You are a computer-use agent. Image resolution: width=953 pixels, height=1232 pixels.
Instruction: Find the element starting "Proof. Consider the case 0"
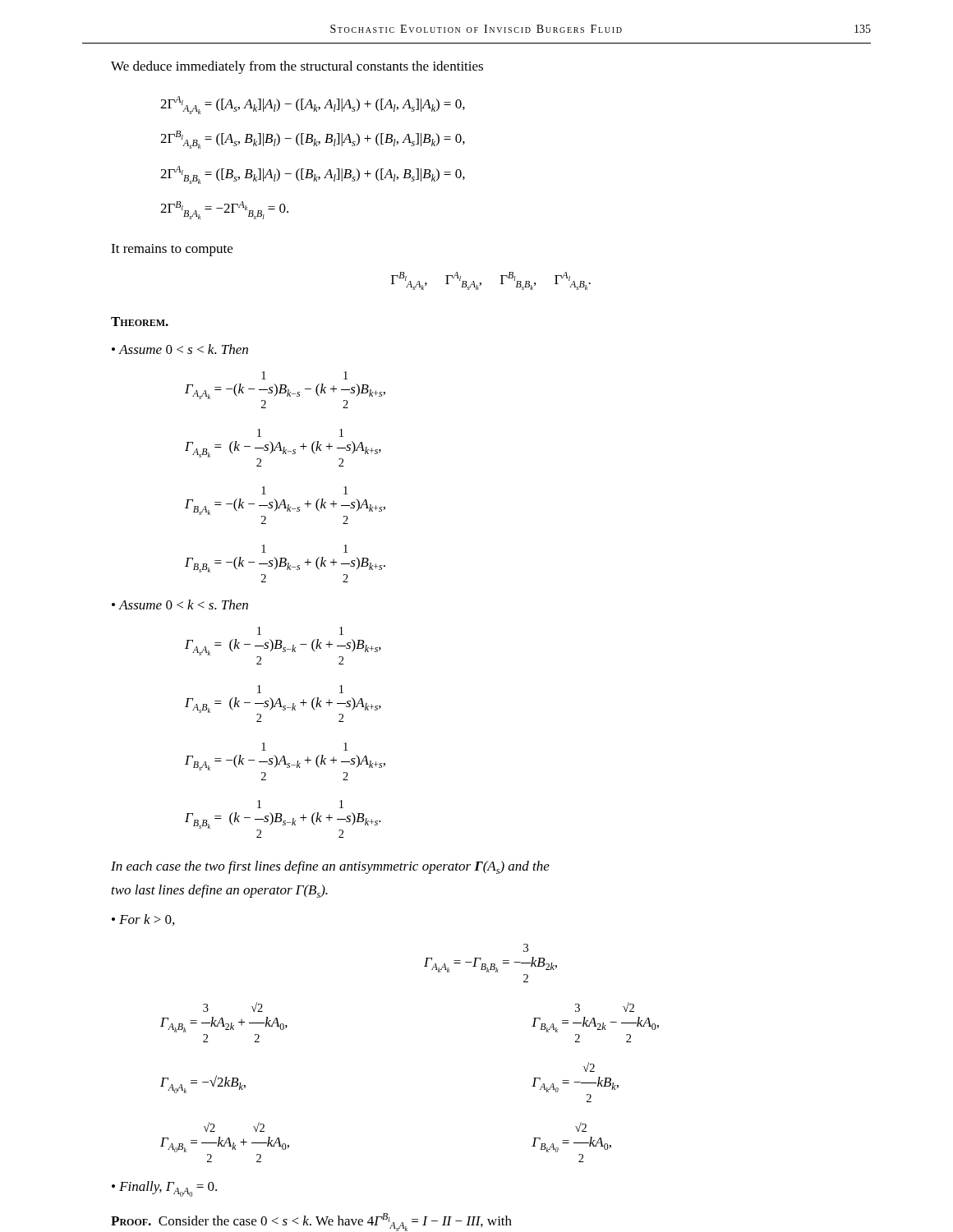click(x=311, y=1221)
